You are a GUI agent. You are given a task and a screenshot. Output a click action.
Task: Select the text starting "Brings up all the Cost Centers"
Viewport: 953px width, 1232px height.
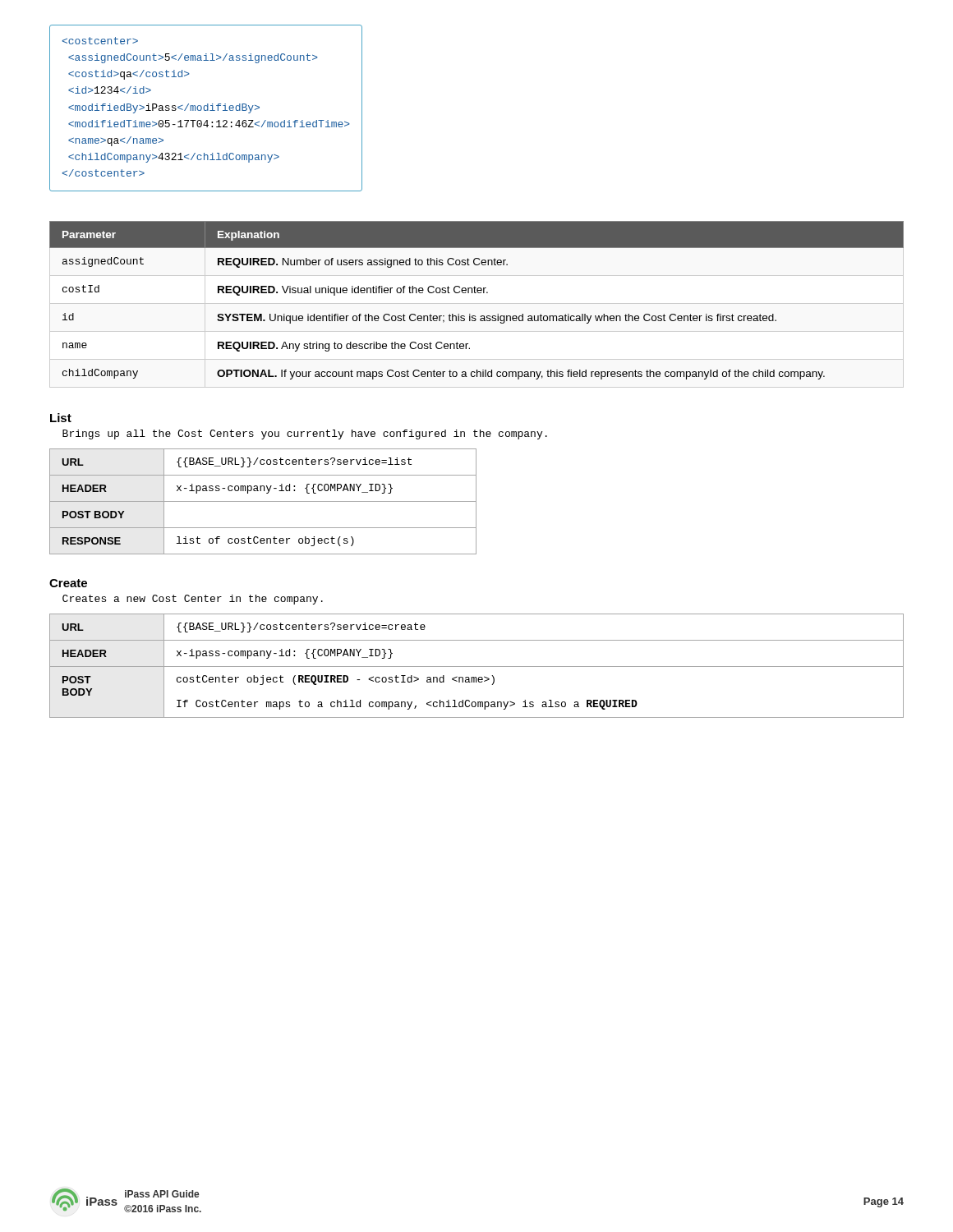(299, 434)
